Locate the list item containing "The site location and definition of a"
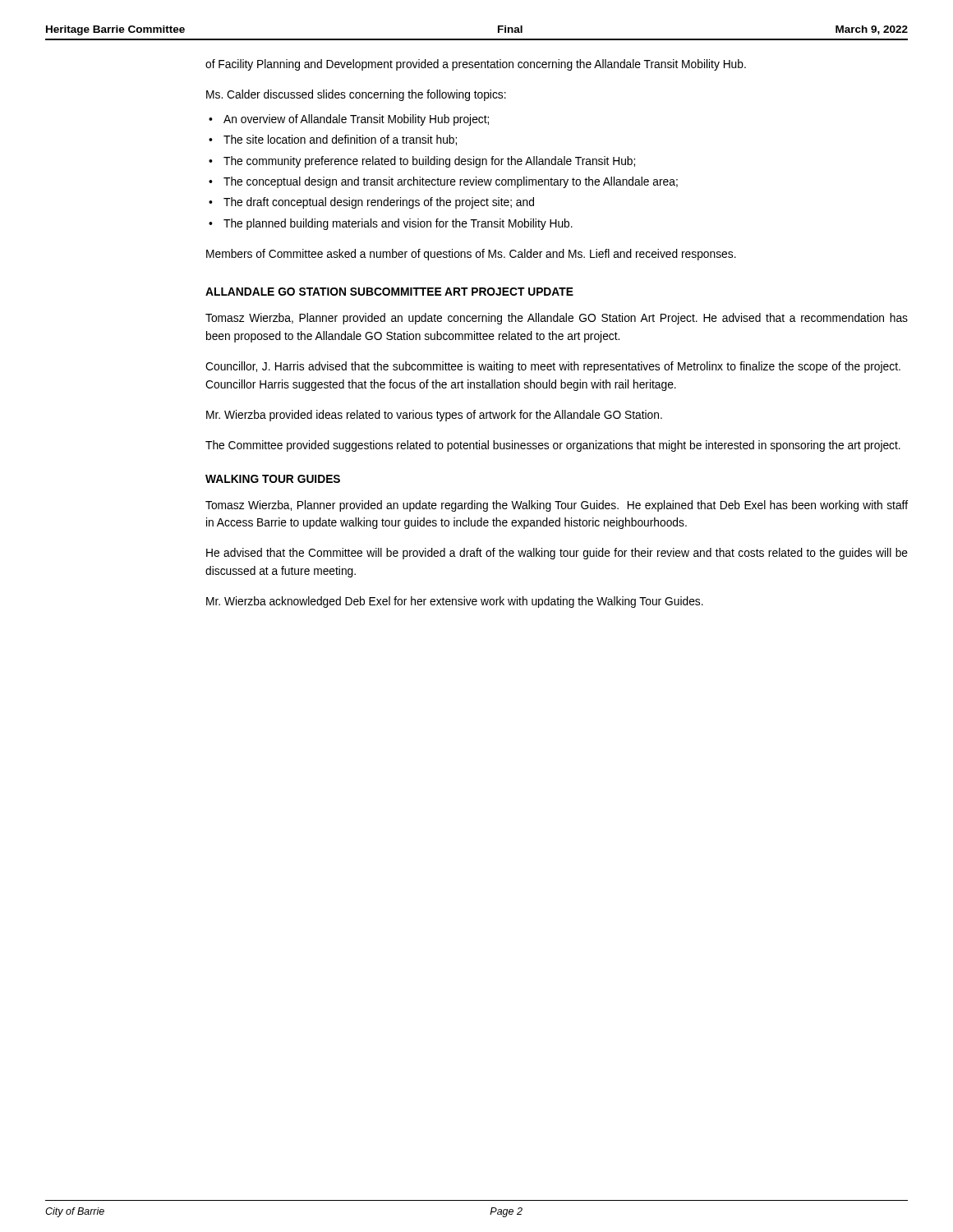The image size is (953, 1232). pyautogui.click(x=341, y=140)
